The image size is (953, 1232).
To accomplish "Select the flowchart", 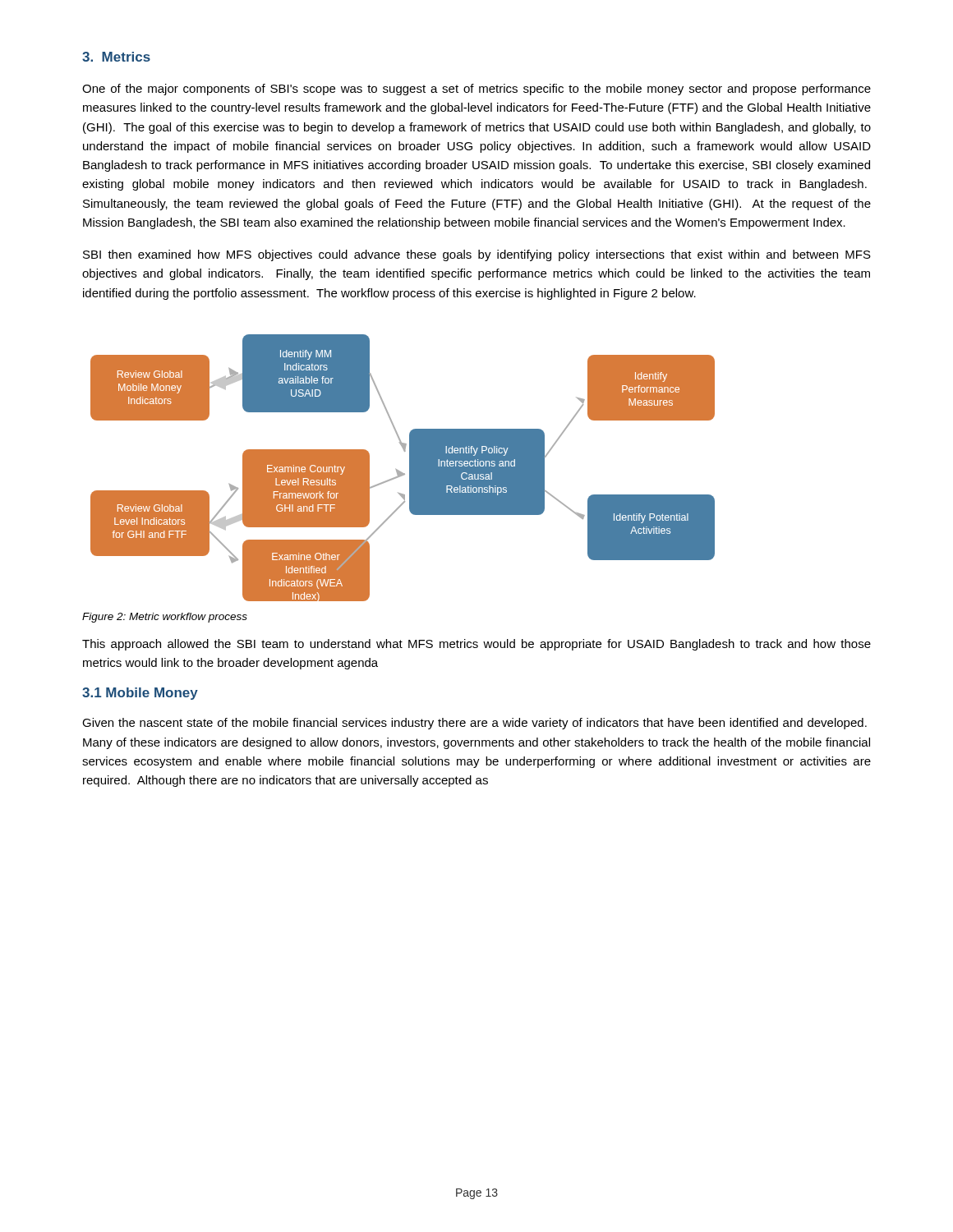I will point(476,463).
